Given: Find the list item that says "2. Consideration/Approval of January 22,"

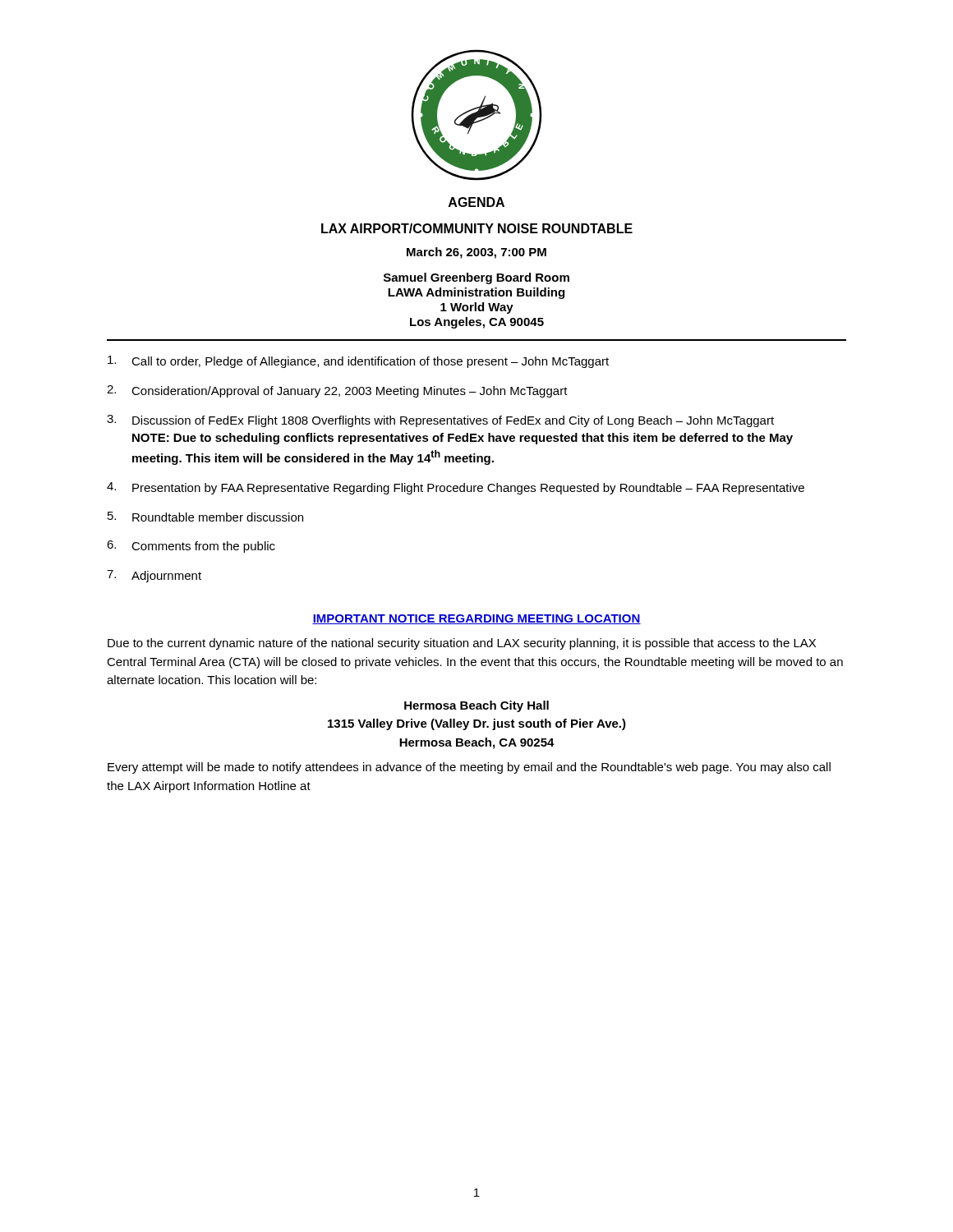Looking at the screenshot, I should pyautogui.click(x=337, y=391).
